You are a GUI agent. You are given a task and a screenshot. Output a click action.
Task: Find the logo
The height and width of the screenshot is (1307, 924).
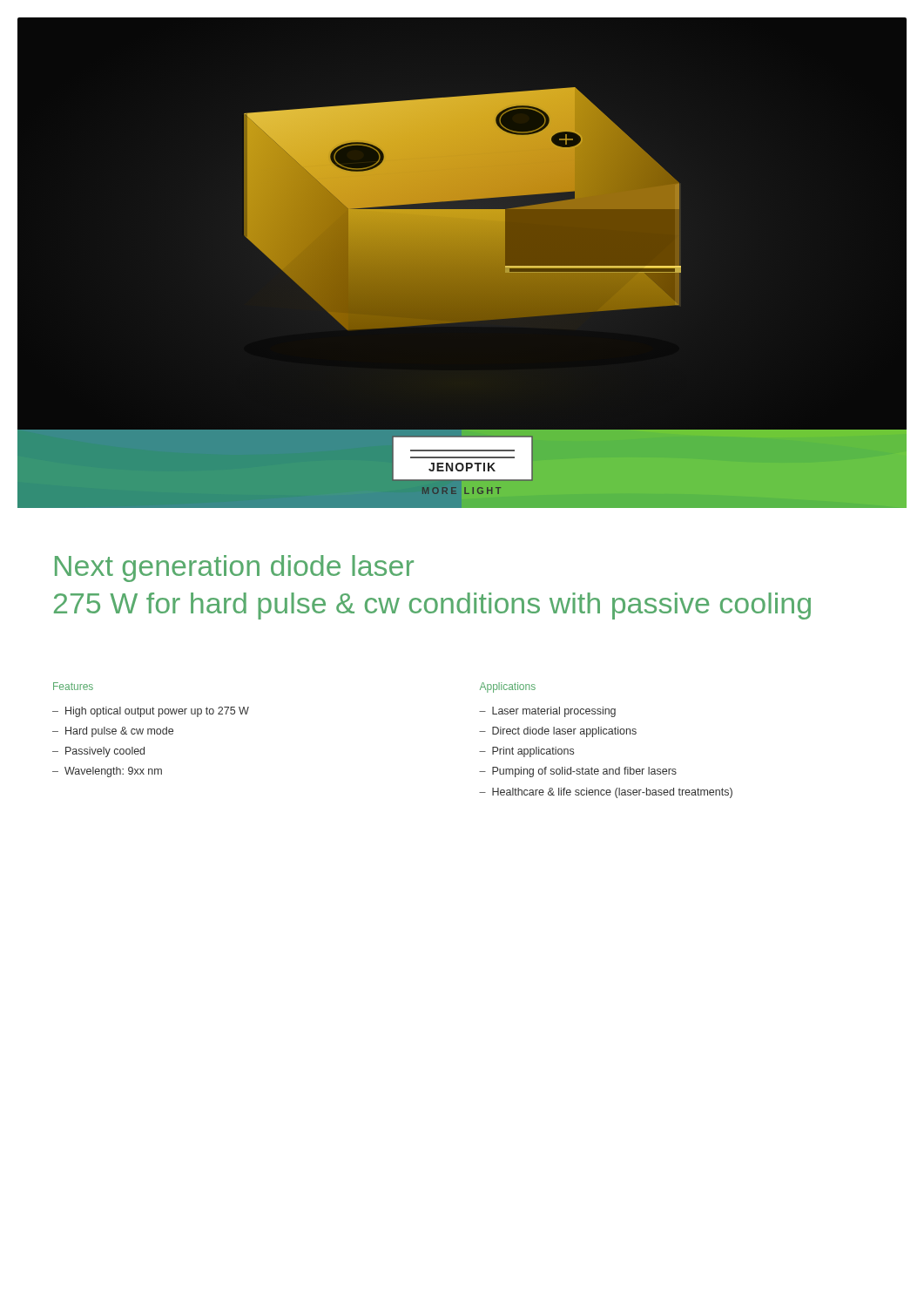point(462,469)
